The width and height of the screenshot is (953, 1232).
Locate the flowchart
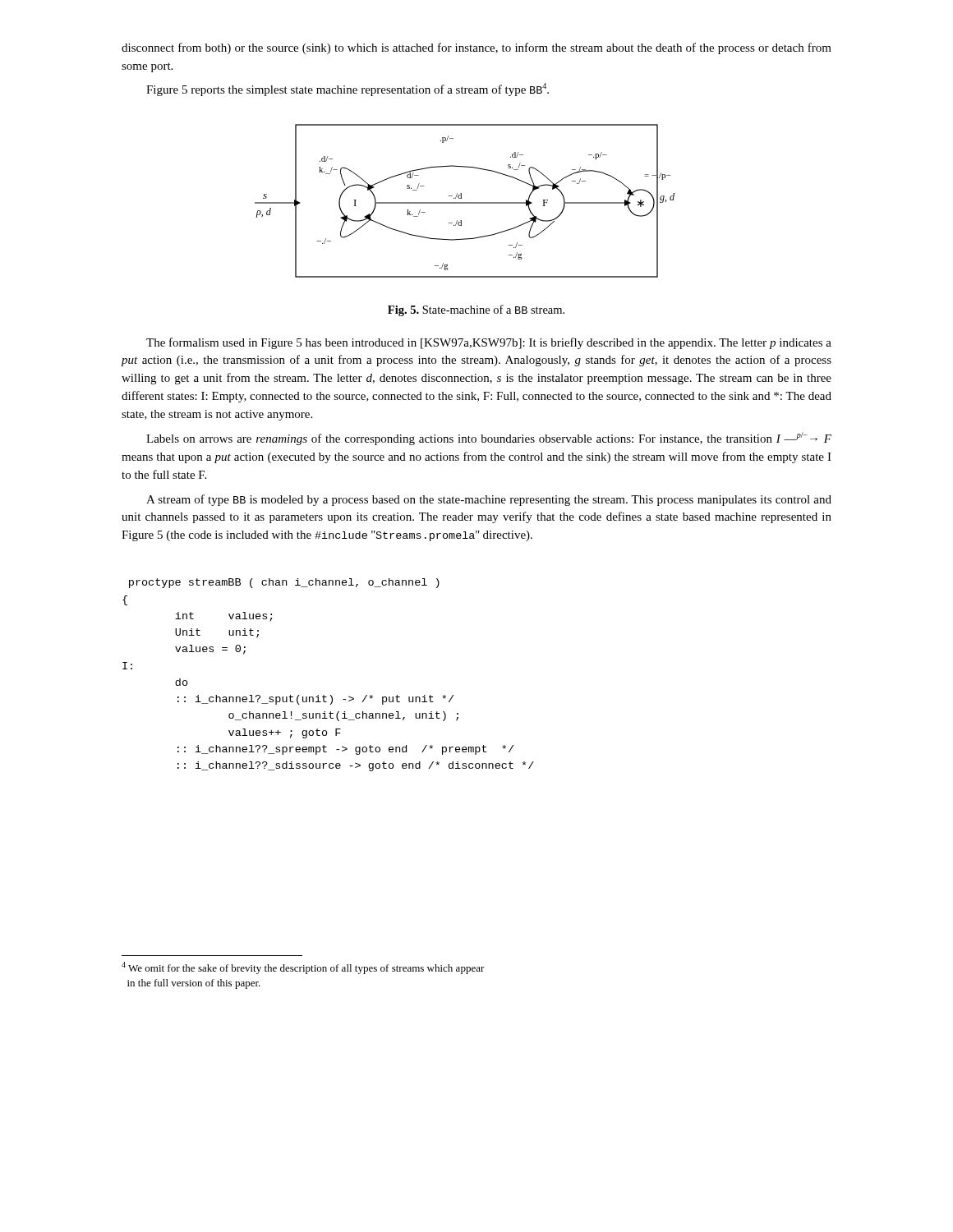tap(476, 206)
